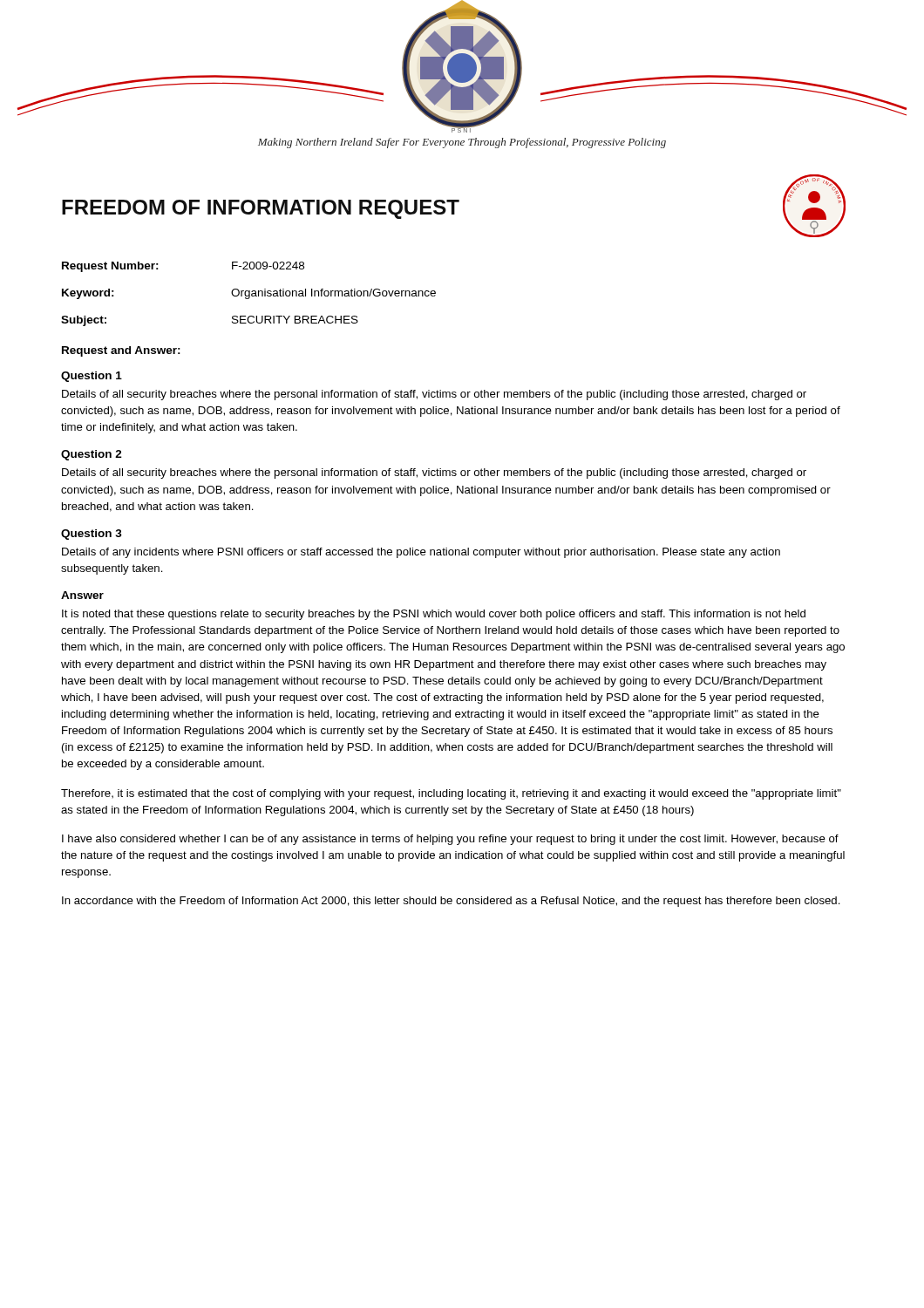Find the illustration
Screen dimensions: 1308x924
(462, 70)
